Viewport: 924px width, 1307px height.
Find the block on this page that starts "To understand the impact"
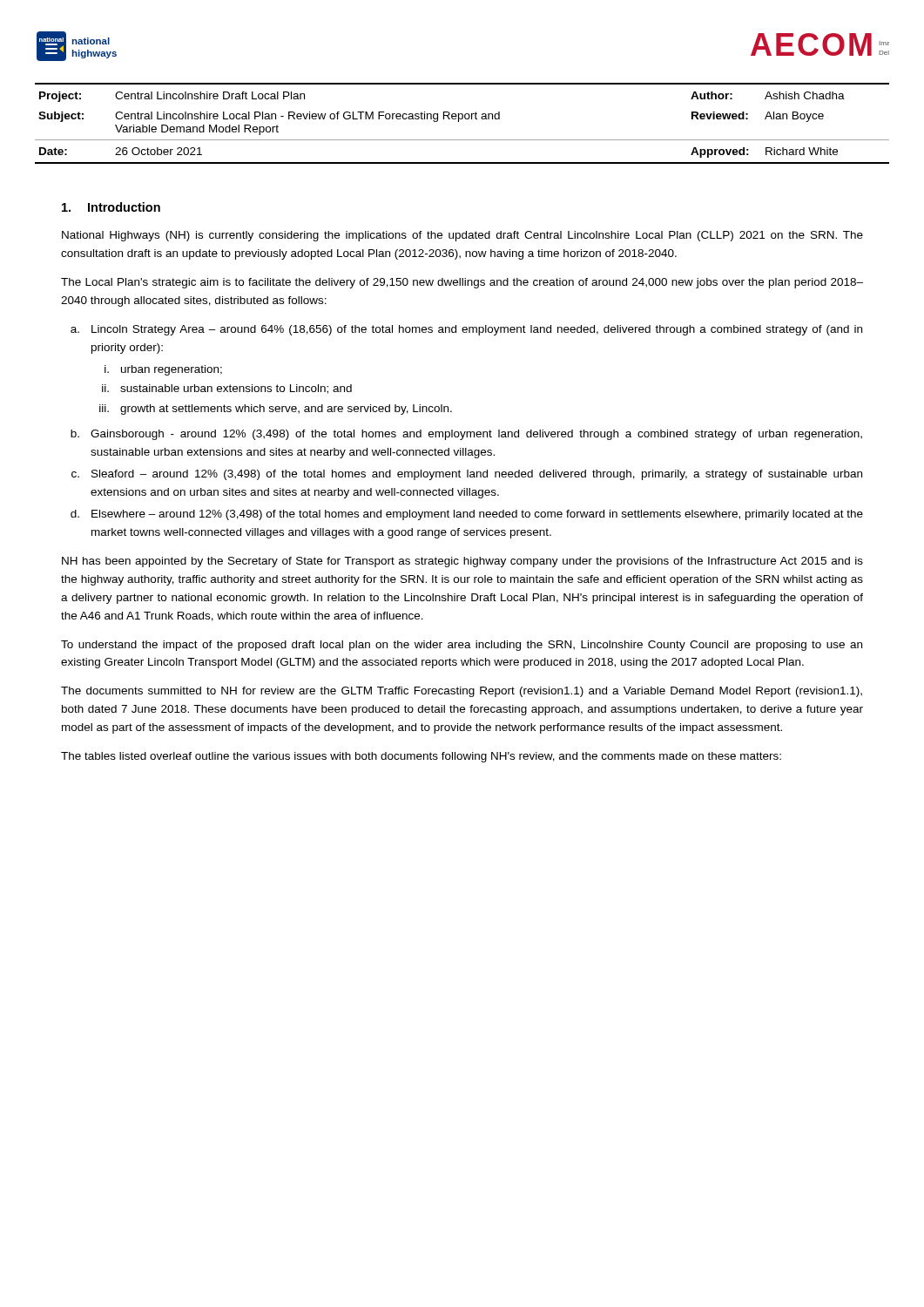462,654
